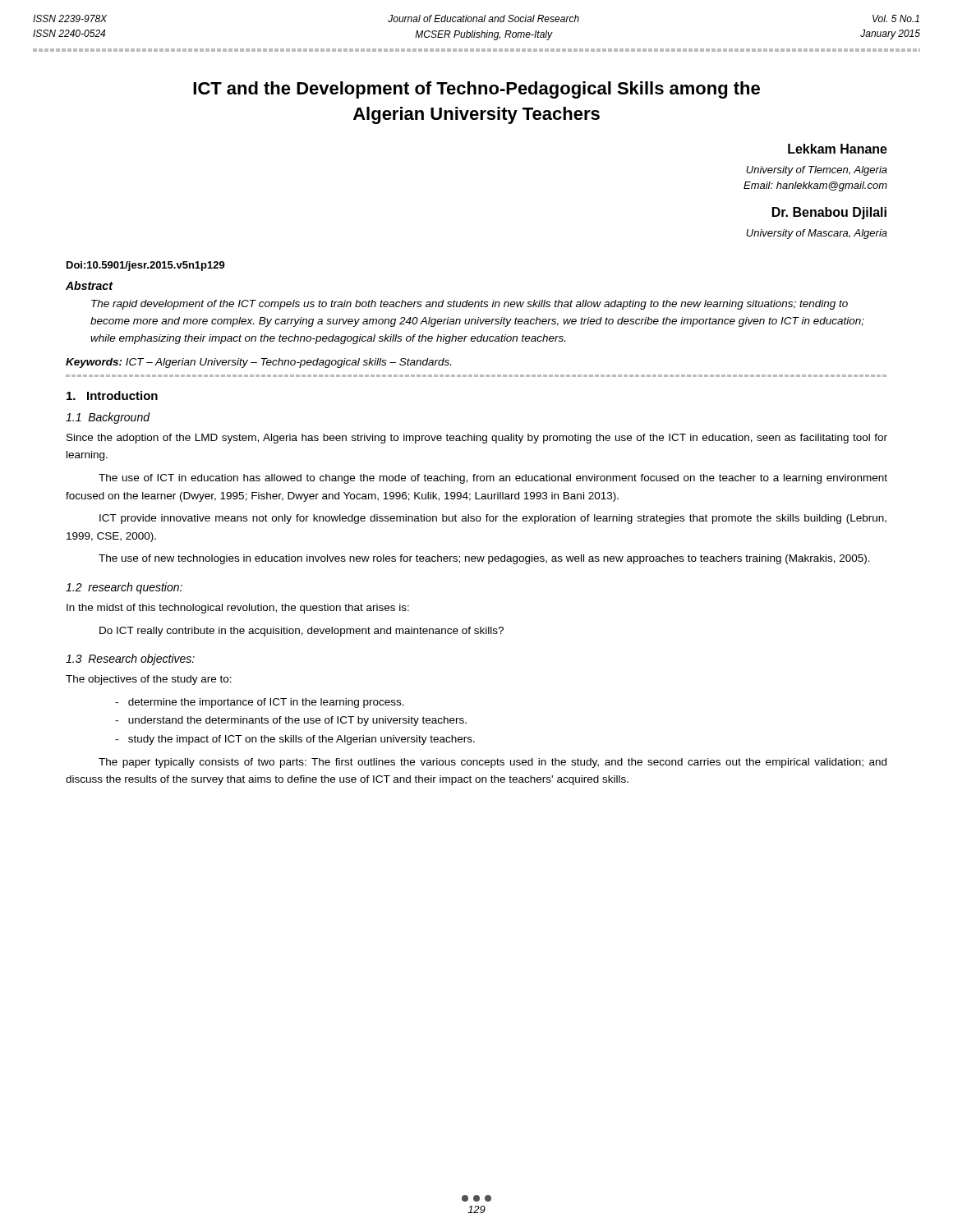Click on the passage starting "1.1 Background"

pos(108,417)
